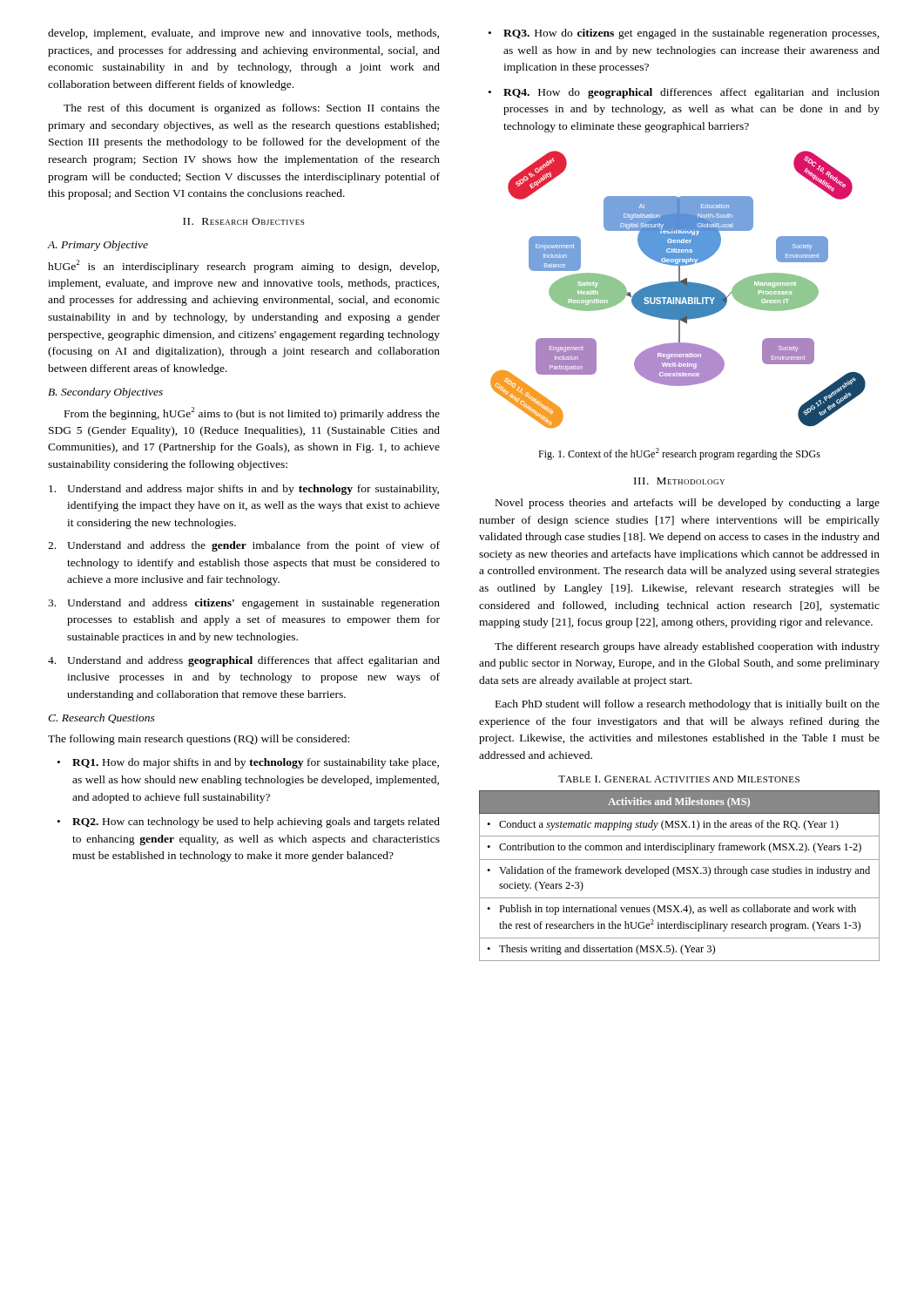Screen dimensions: 1307x924
Task: Find the passage starting "B. Secondary Objectives"
Action: tap(105, 393)
